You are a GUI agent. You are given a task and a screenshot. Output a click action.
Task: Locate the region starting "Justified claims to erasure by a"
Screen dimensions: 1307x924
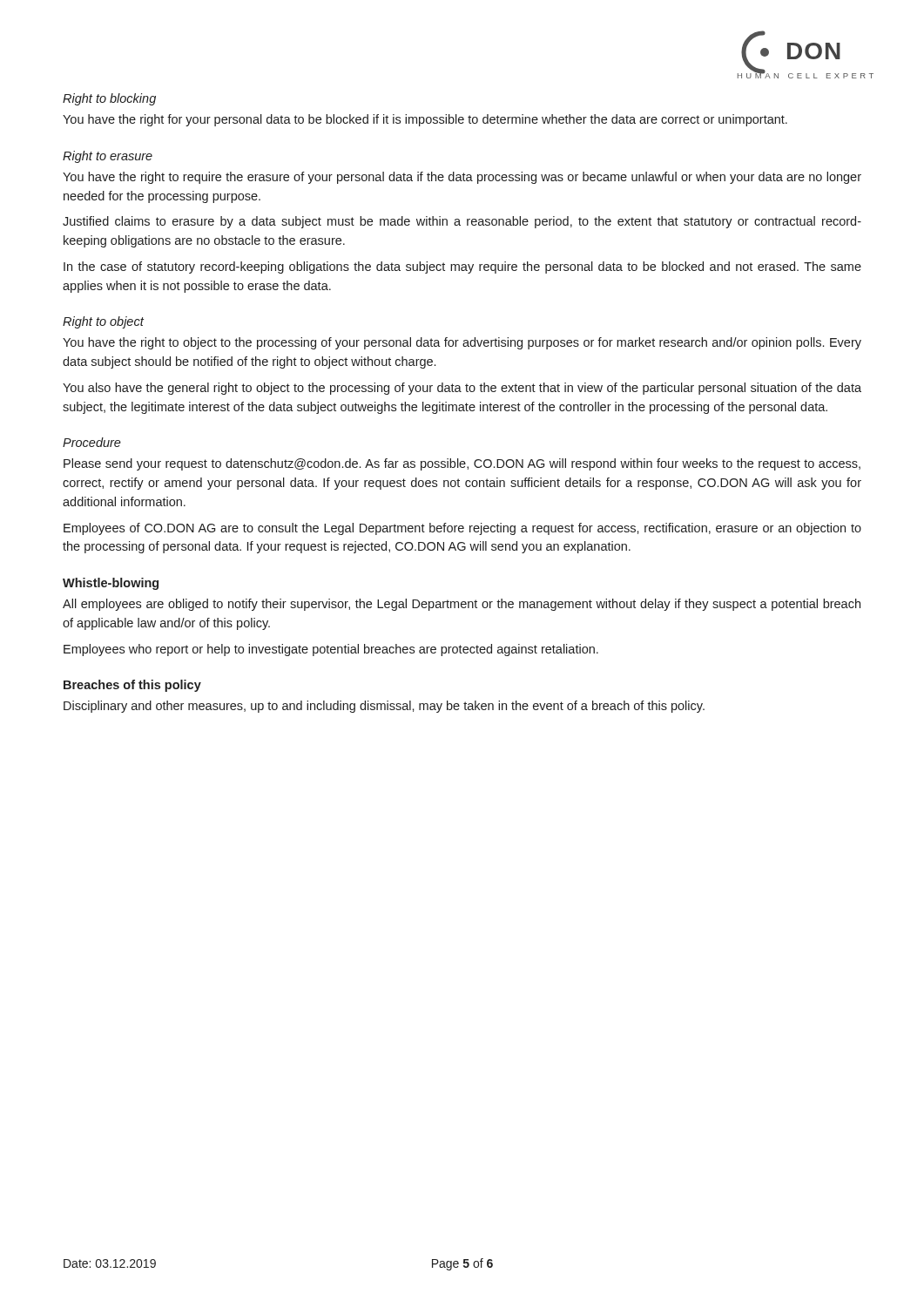tap(462, 232)
